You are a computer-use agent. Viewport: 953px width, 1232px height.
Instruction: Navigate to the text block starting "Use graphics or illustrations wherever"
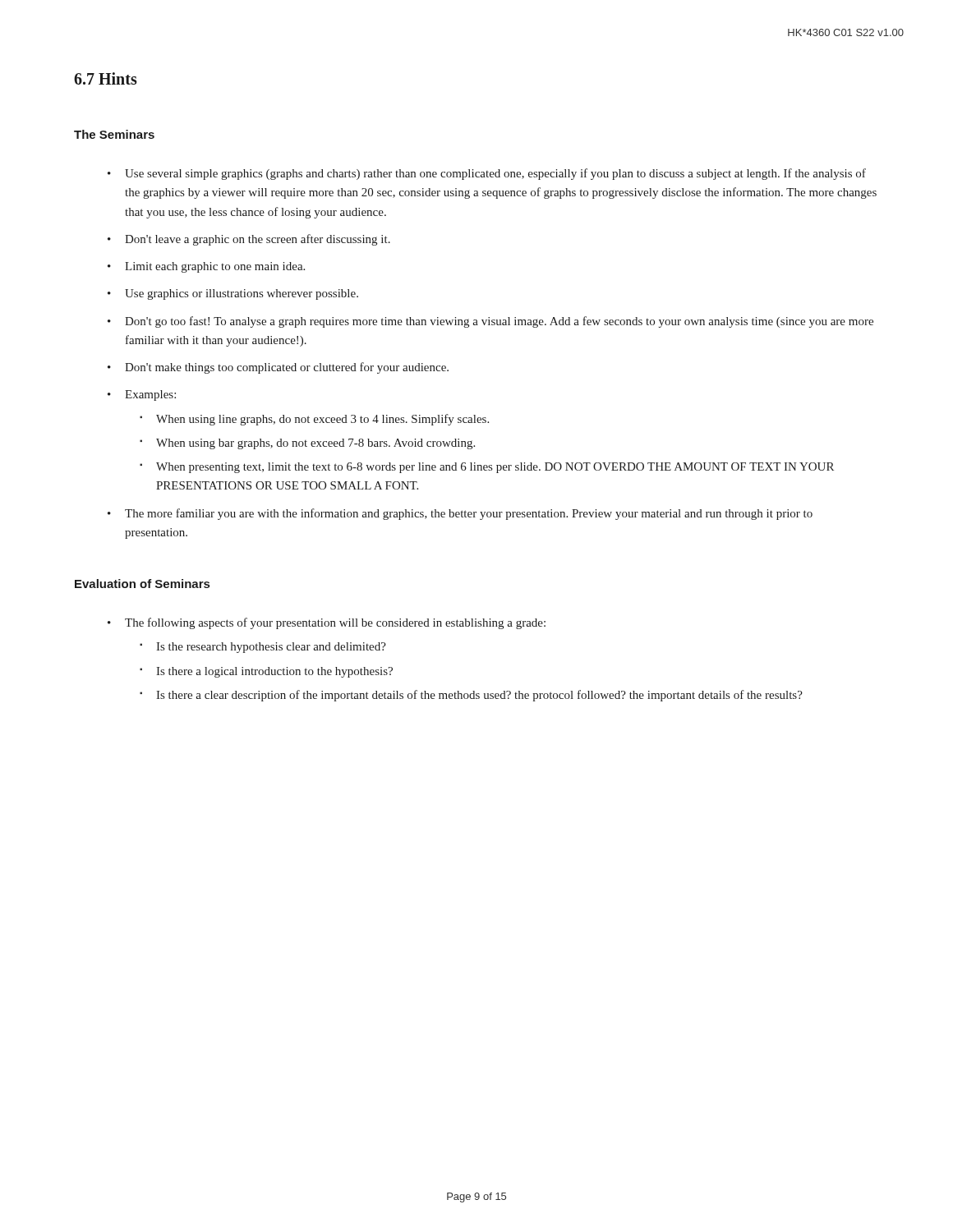[242, 293]
